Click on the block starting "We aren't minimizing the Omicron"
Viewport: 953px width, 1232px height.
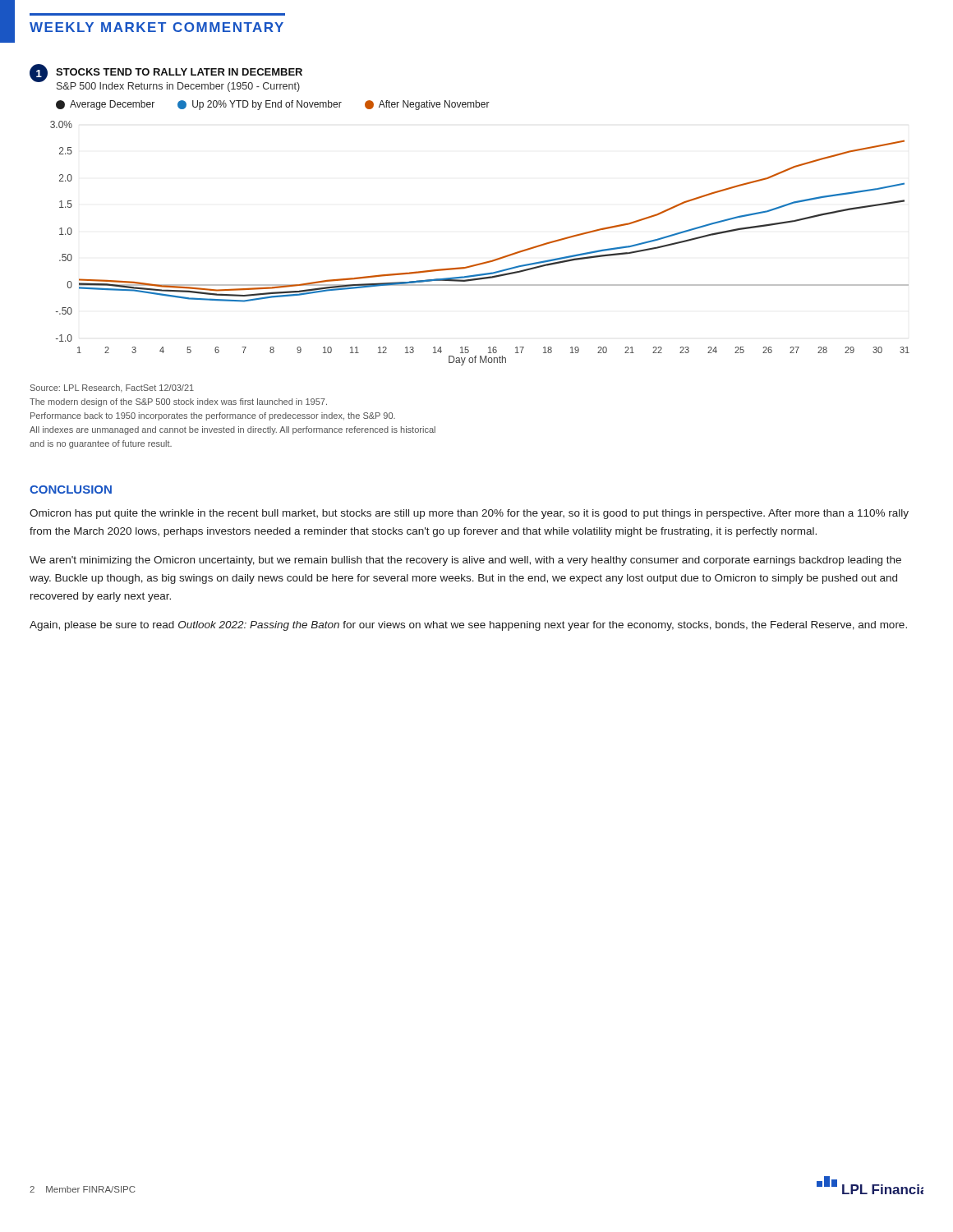click(466, 578)
